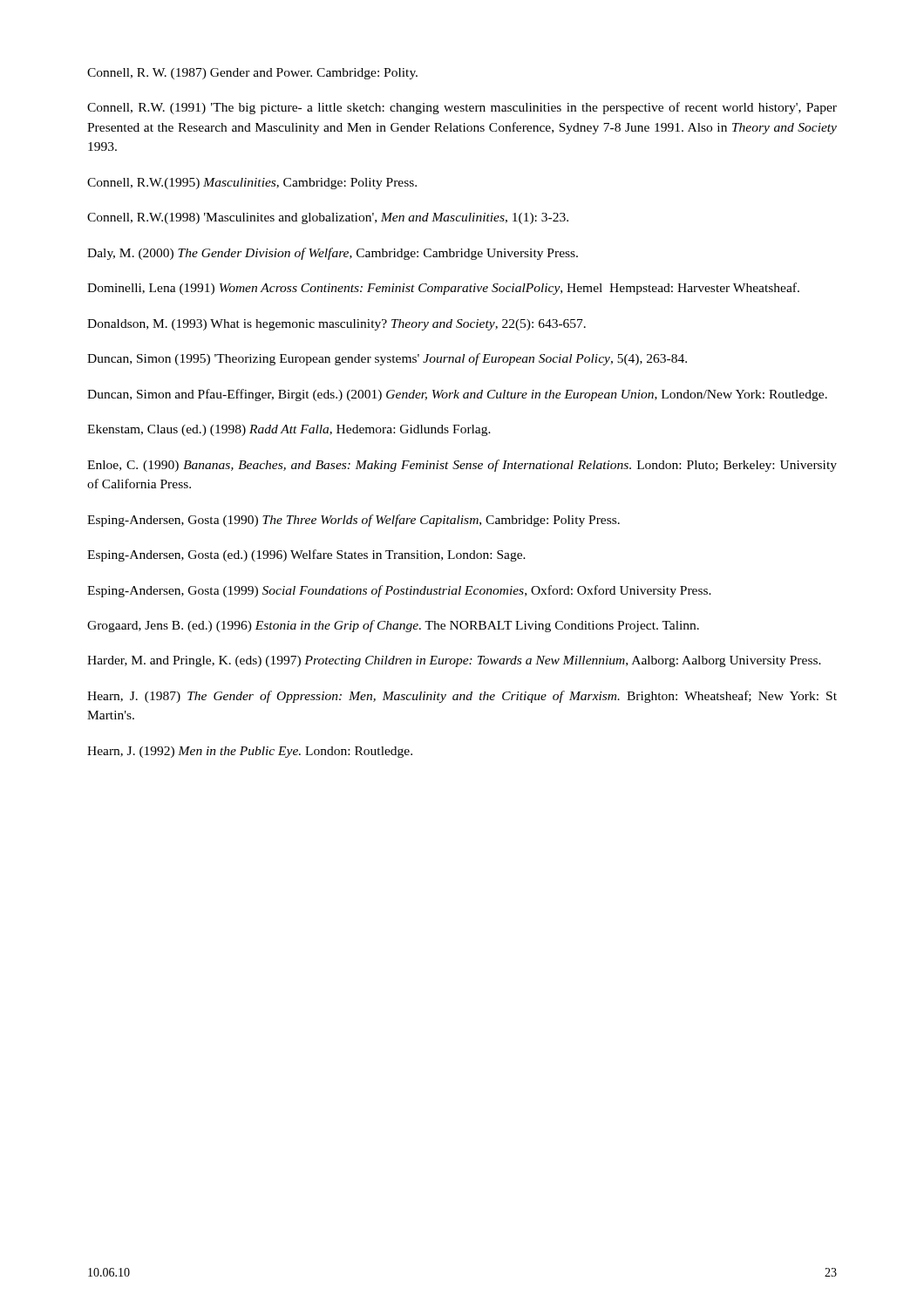This screenshot has height=1308, width=924.
Task: Click on the list item that reads "Hearn, J. (1992) Men in"
Action: pyautogui.click(x=250, y=750)
